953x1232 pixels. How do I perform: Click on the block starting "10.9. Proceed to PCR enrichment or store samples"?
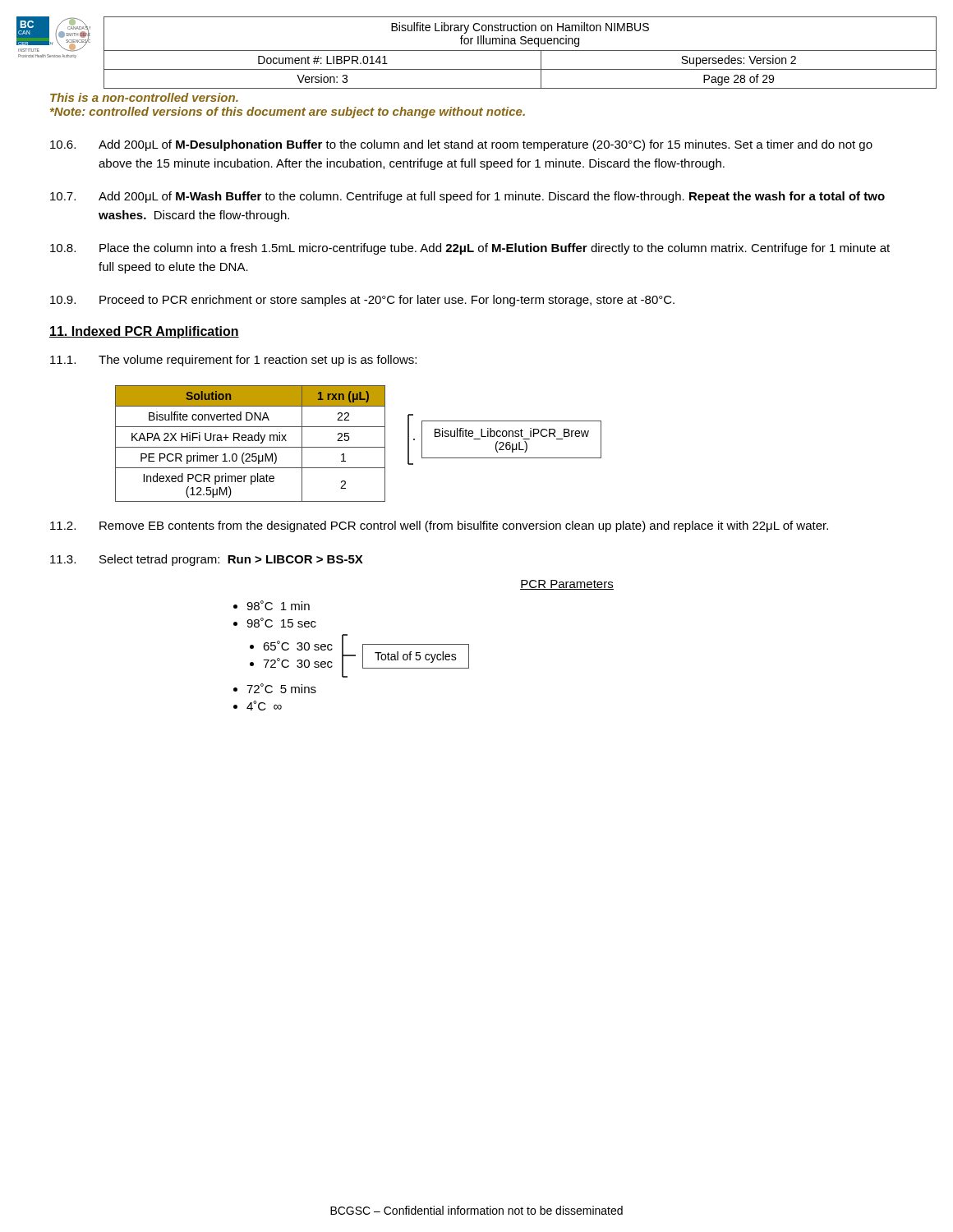476,300
